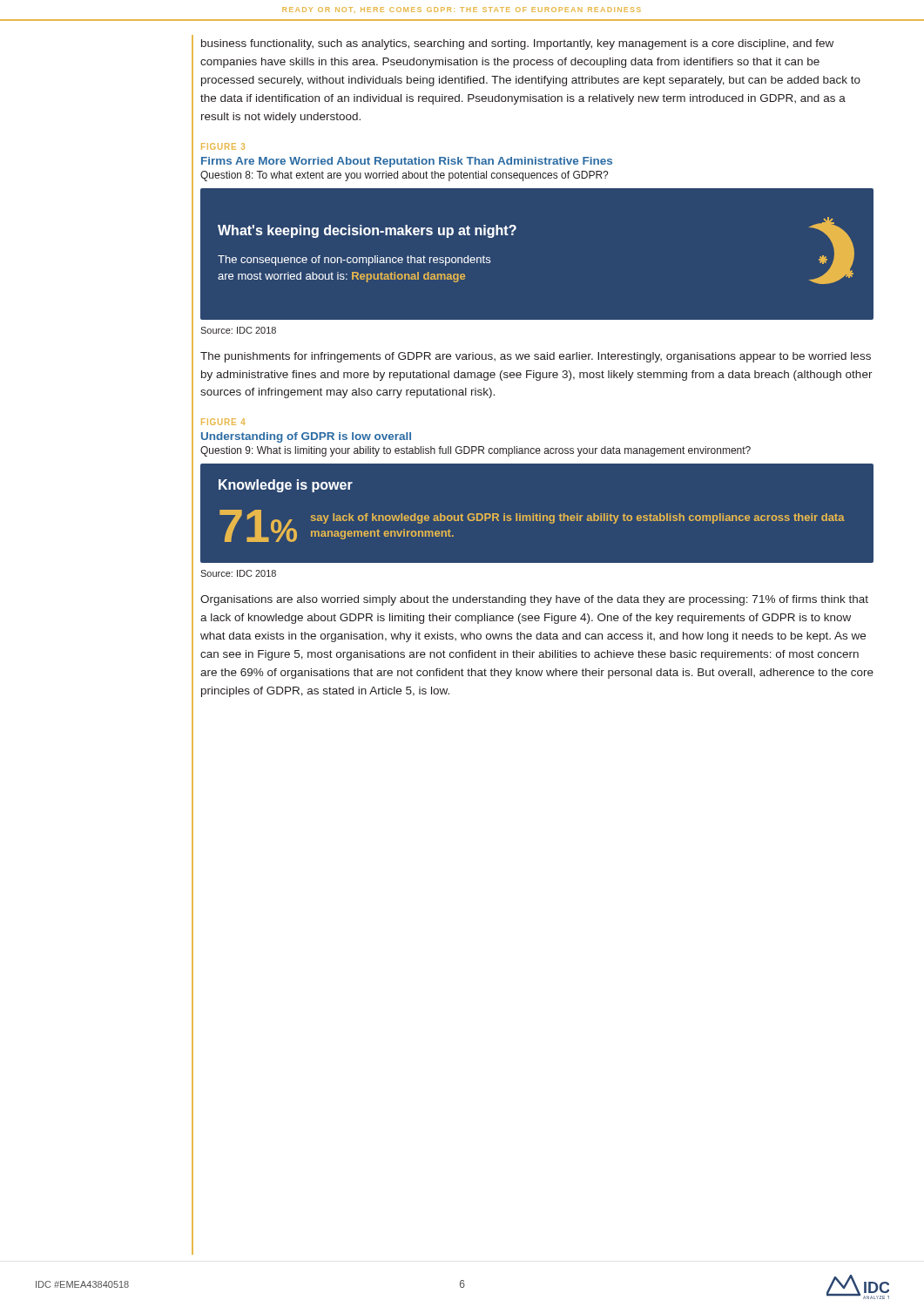The image size is (924, 1307).
Task: Click on the element starting "FIGURE 3"
Action: (223, 146)
